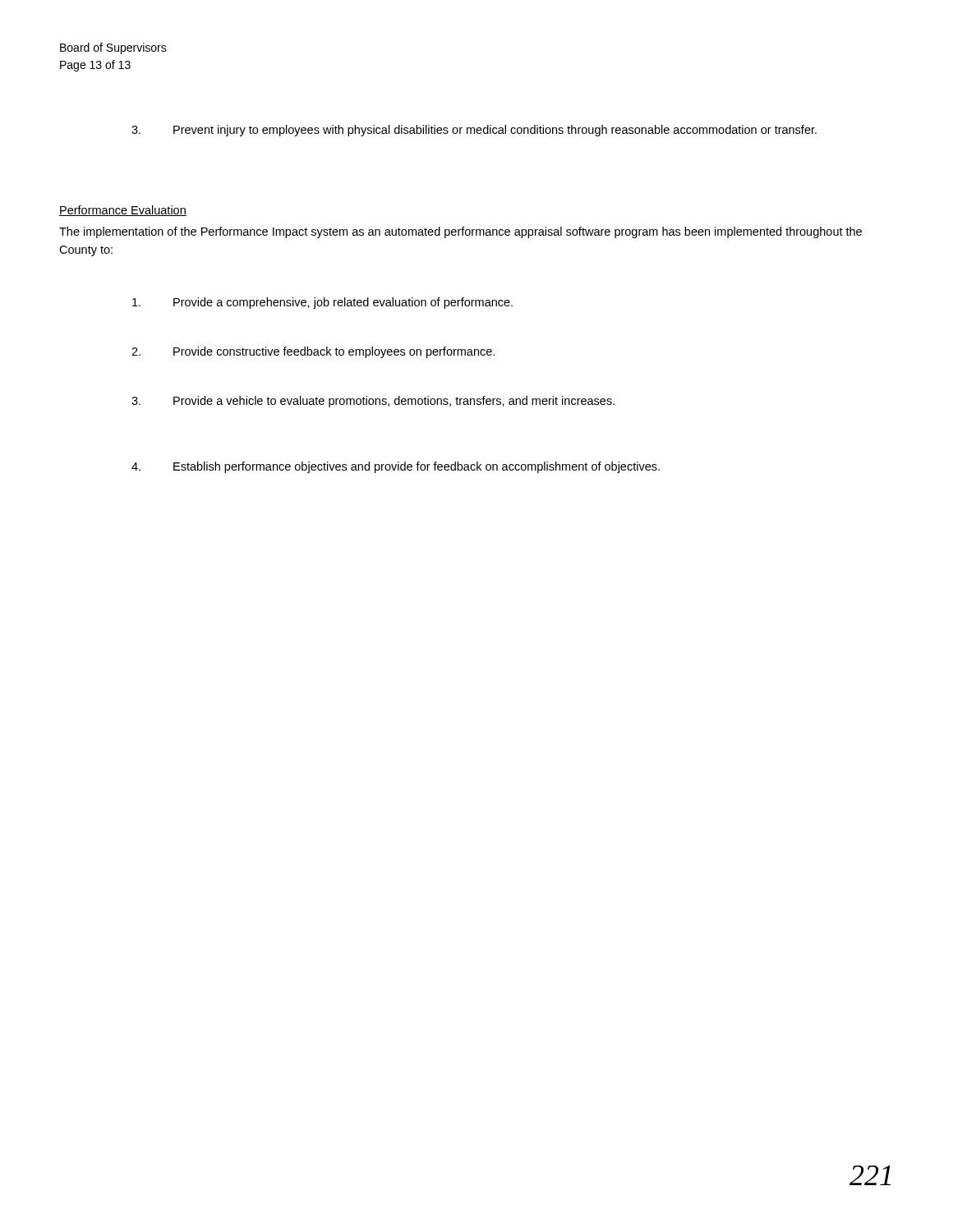
Task: Where is the passage that starts "The implementation of the"?
Action: [461, 241]
